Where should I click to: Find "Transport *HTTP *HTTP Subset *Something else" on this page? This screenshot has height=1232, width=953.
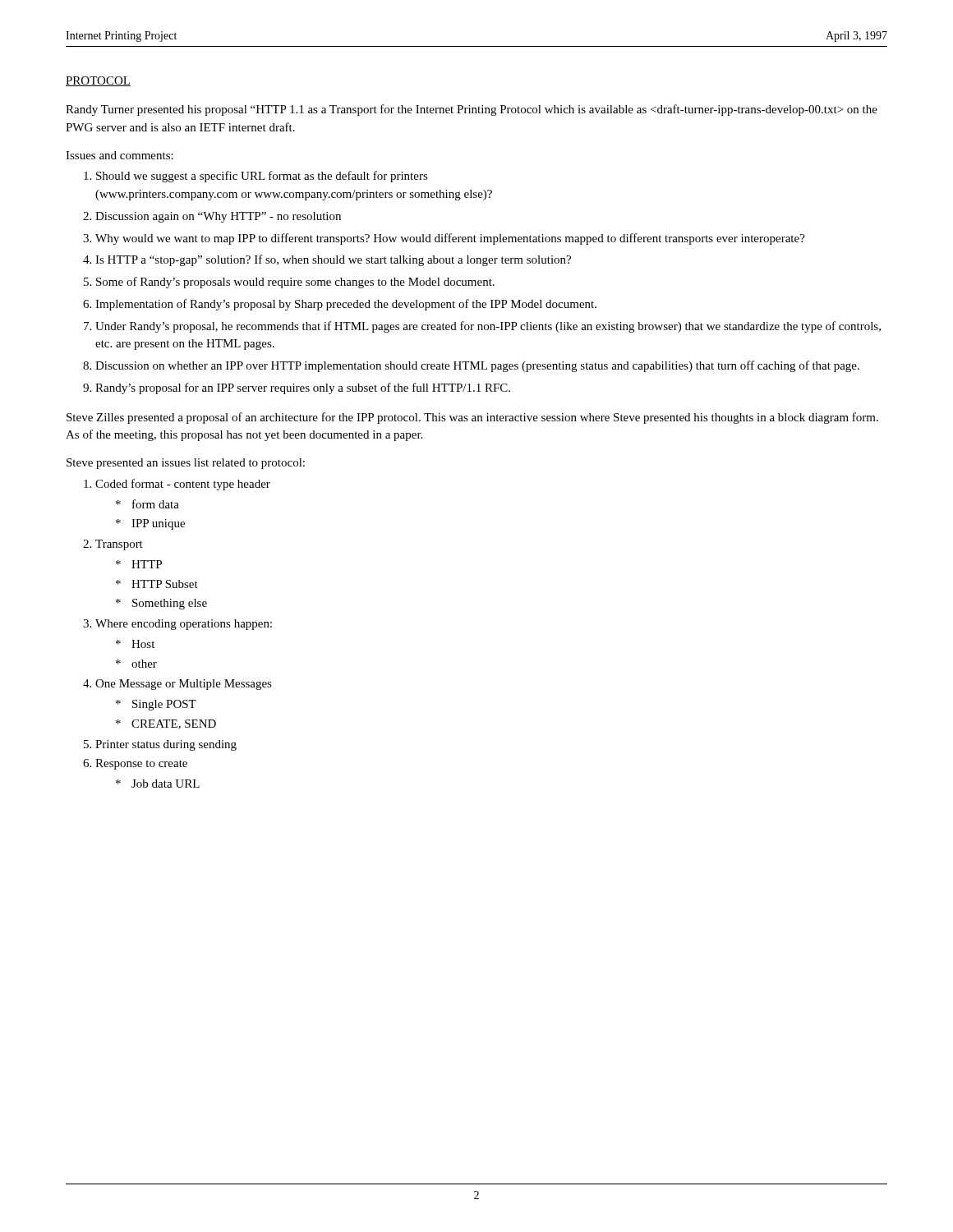click(119, 545)
